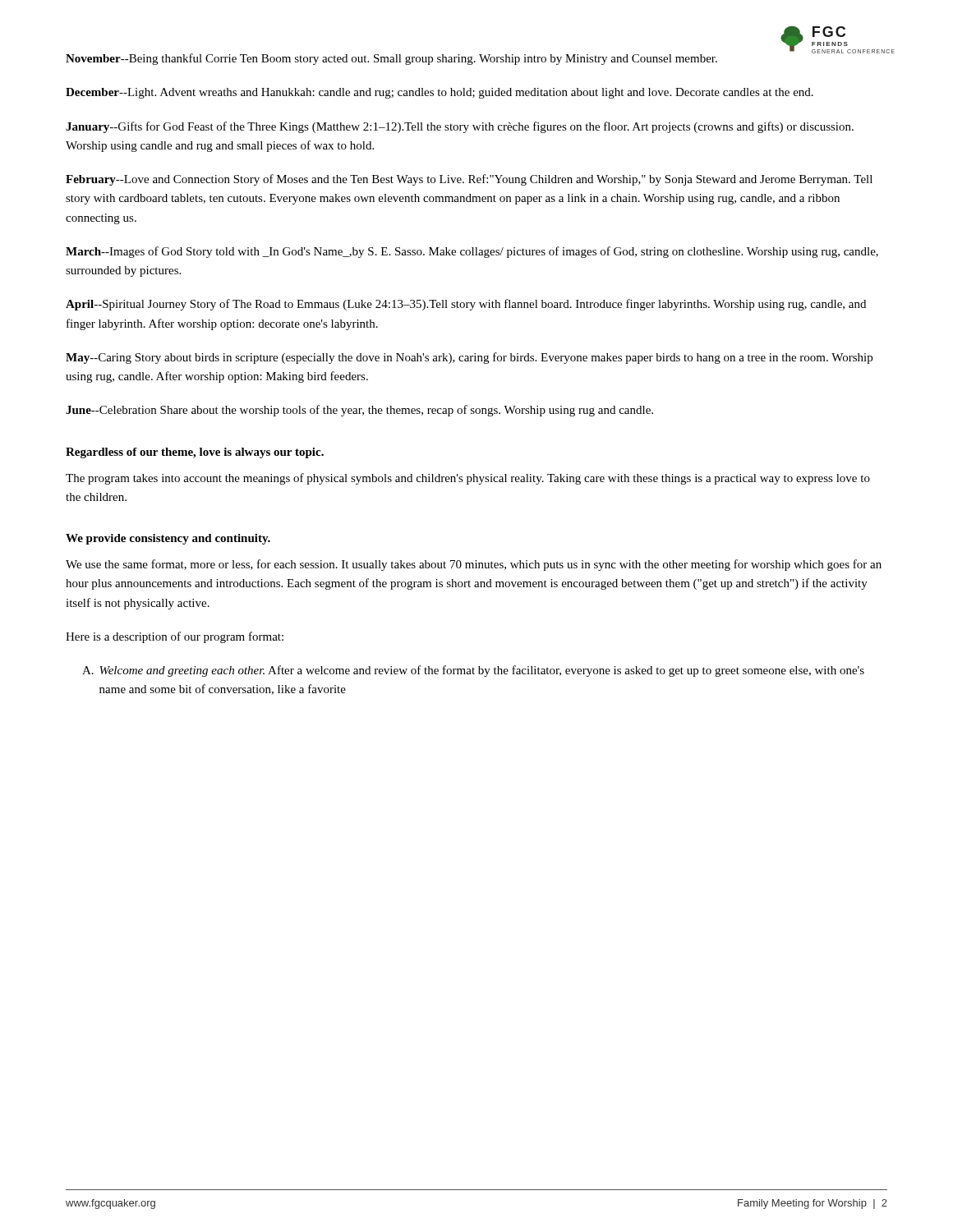Find the block on this page that starts "March--Images of God Story told with _In God's"
Screen dimensions: 1232x953
(x=472, y=261)
